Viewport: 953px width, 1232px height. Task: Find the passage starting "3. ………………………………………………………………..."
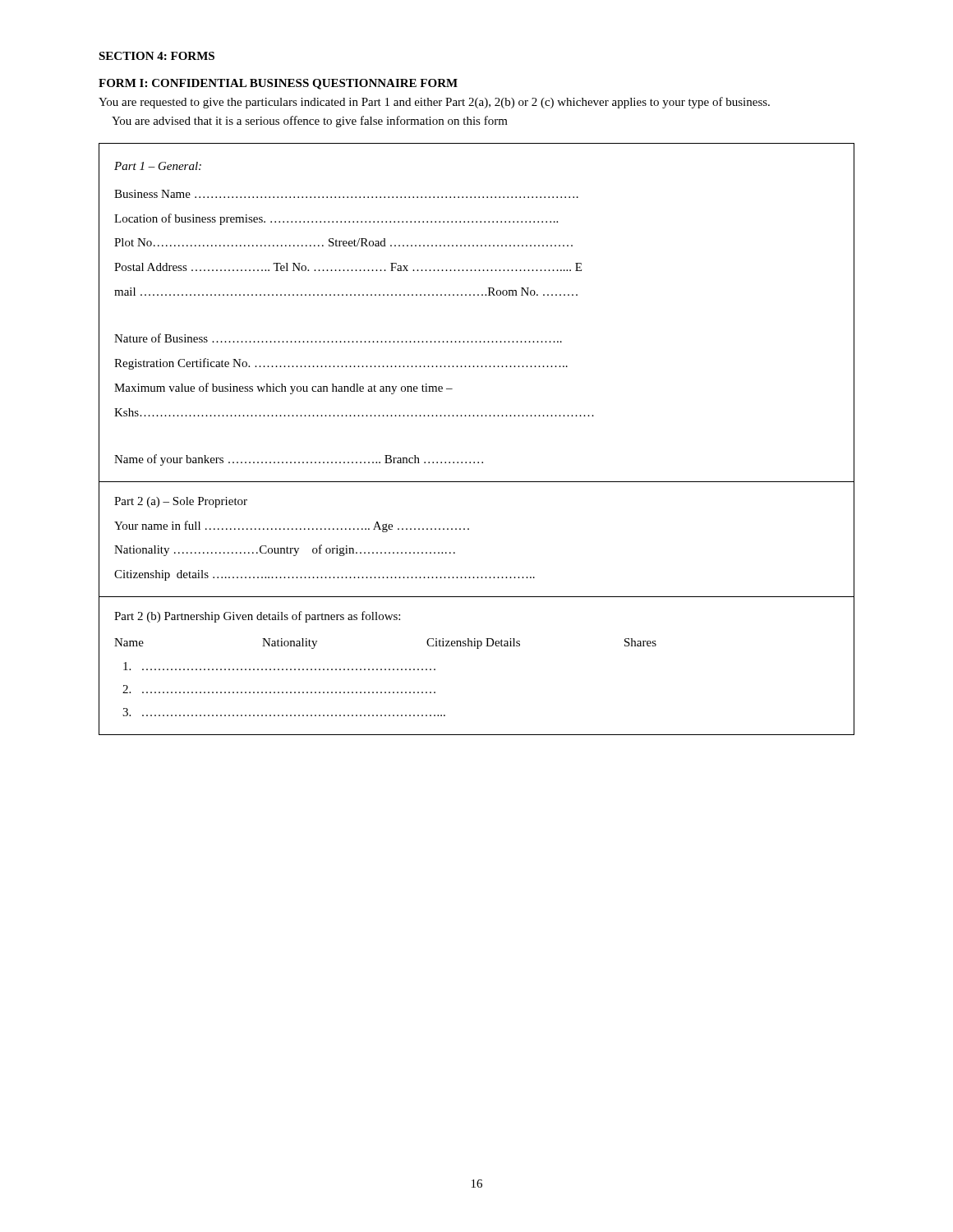284,712
